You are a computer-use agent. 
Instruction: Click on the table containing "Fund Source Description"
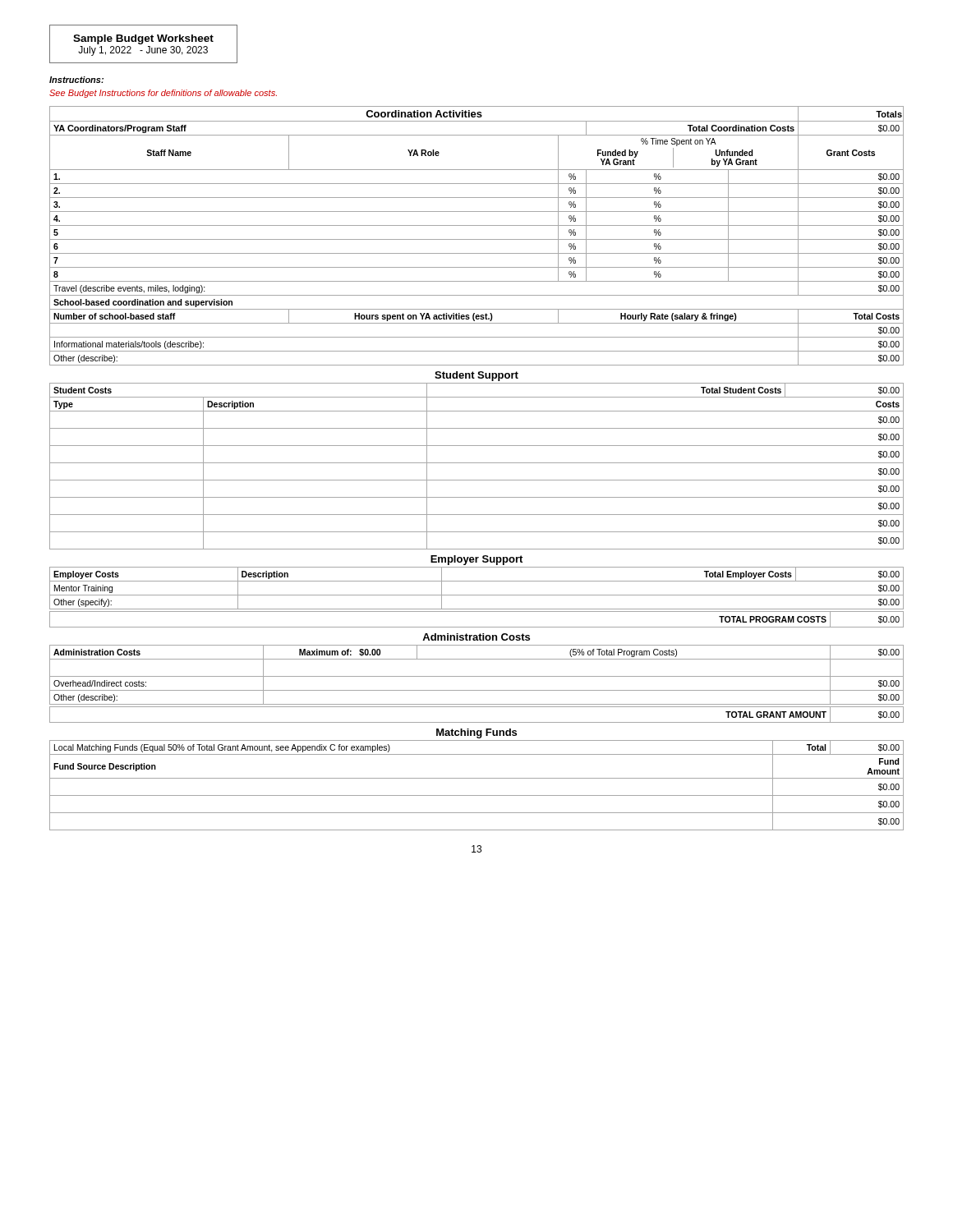tap(476, 785)
